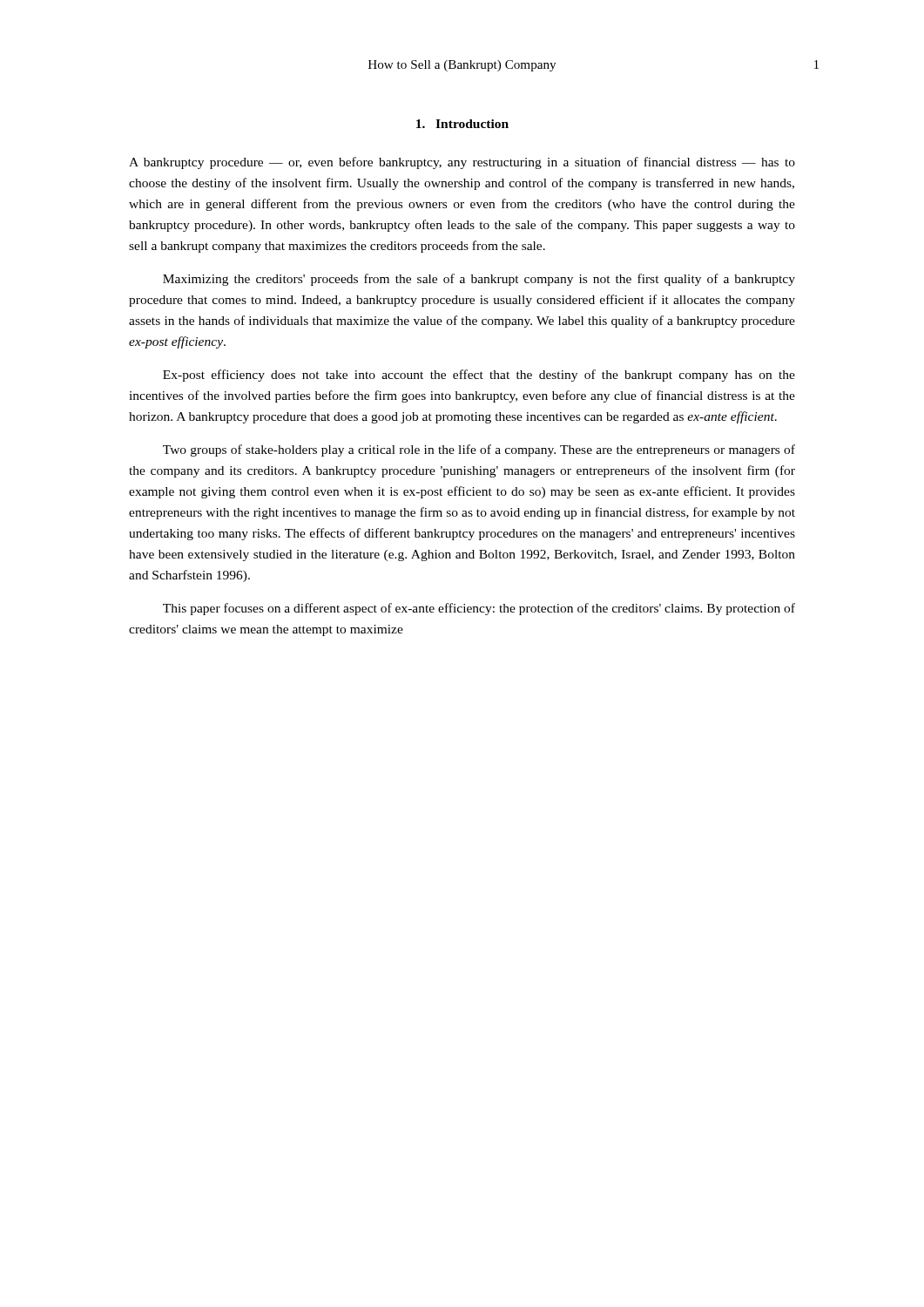This screenshot has height=1307, width=924.
Task: Navigate to the passage starting "A bankruptcy procedure — or,"
Action: [462, 203]
